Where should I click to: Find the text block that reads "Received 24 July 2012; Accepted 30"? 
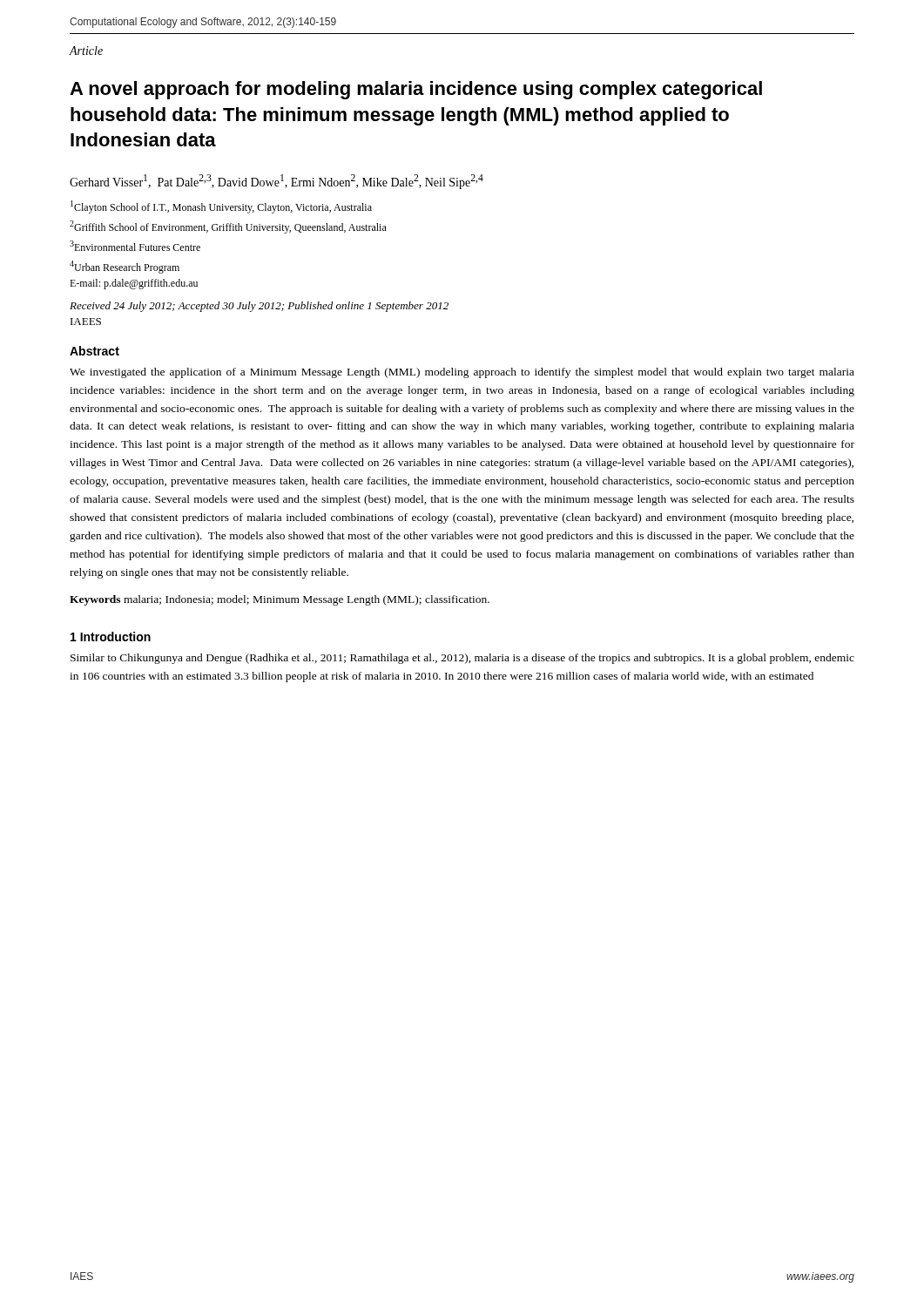[259, 305]
